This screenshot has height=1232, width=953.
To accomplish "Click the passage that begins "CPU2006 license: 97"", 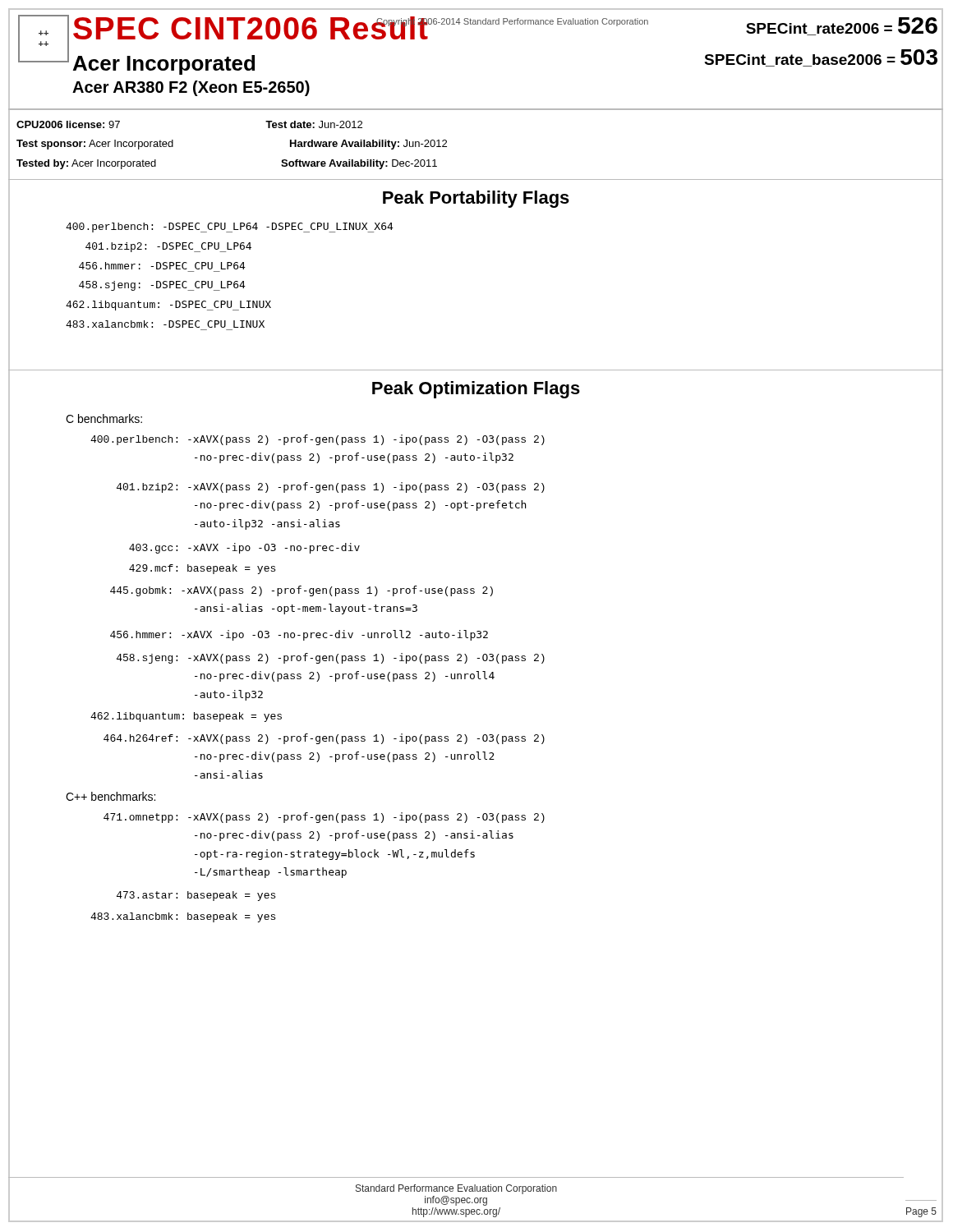I will click(67, 124).
